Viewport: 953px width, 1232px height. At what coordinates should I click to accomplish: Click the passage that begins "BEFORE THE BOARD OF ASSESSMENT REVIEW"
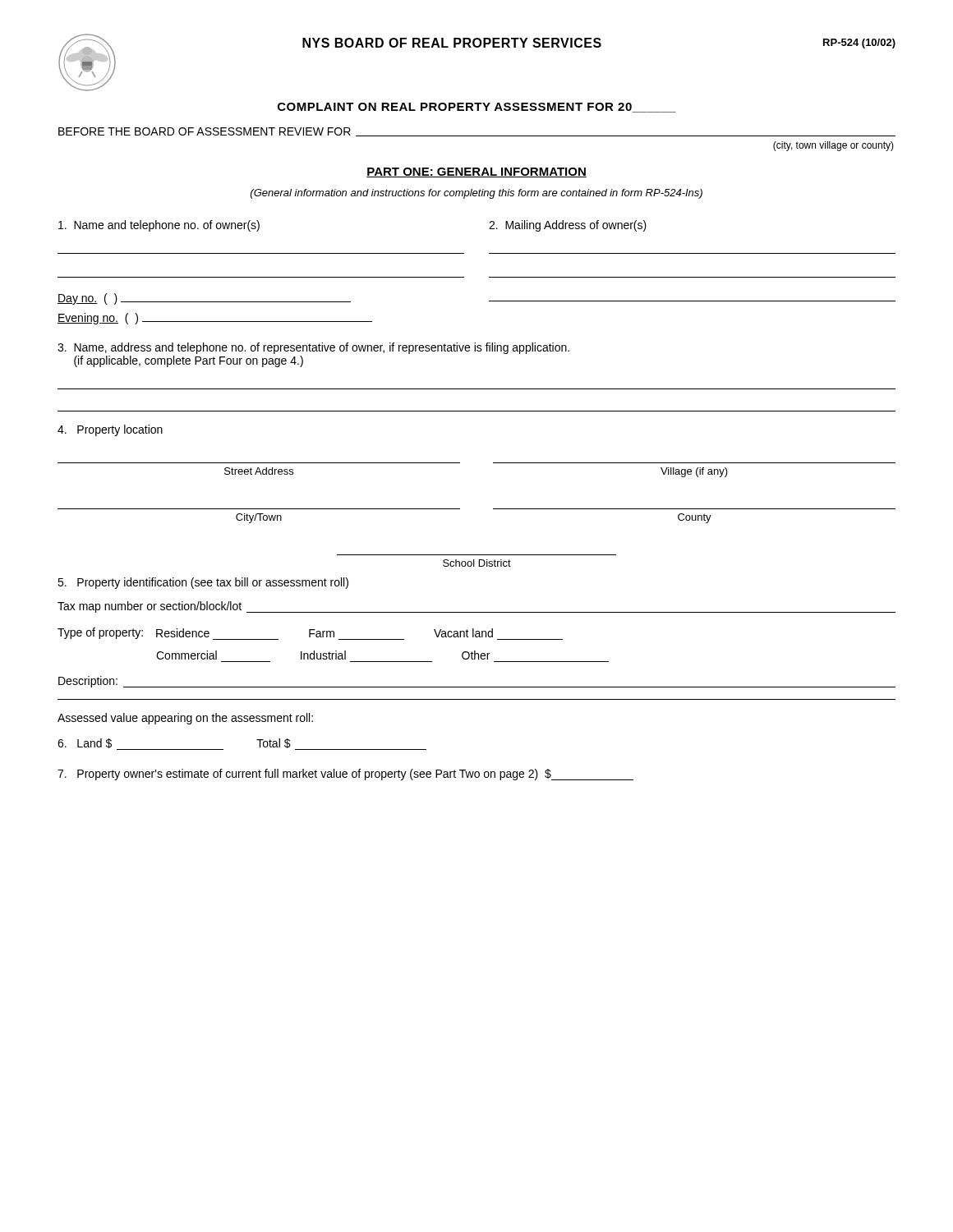coord(476,131)
